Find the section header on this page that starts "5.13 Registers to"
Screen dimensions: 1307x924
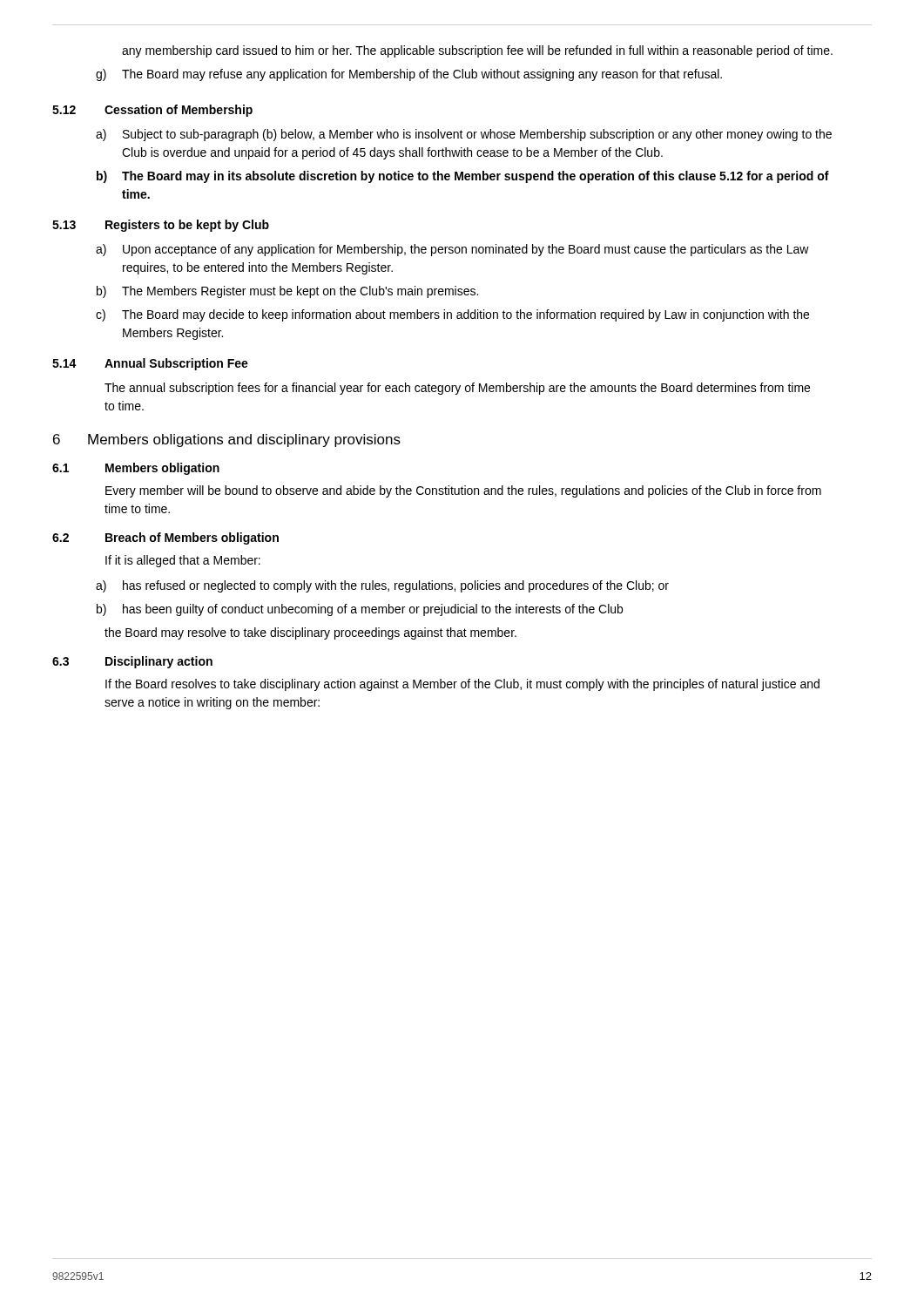(161, 226)
